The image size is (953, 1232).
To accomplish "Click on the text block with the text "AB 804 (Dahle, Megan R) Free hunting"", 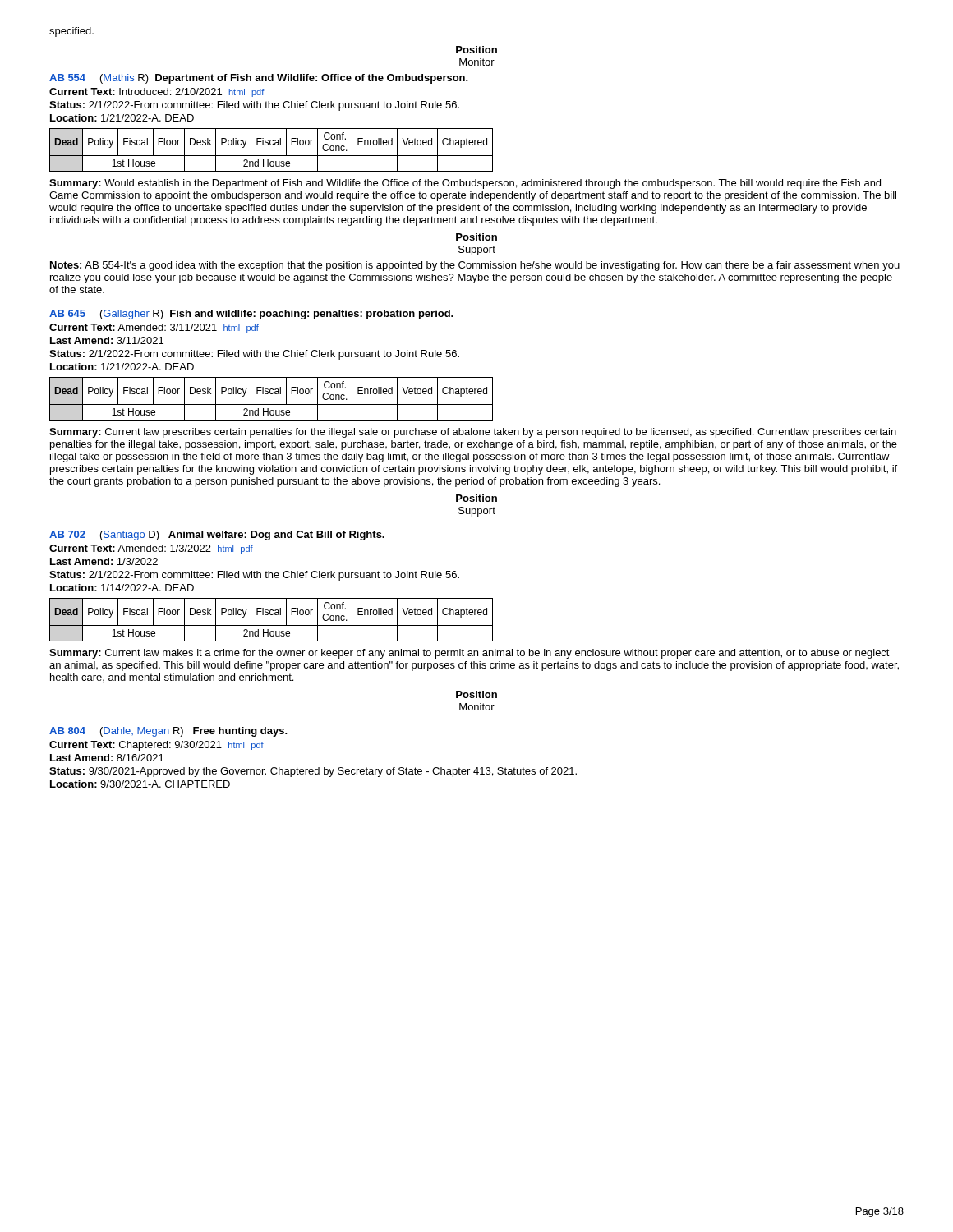I will click(x=168, y=731).
